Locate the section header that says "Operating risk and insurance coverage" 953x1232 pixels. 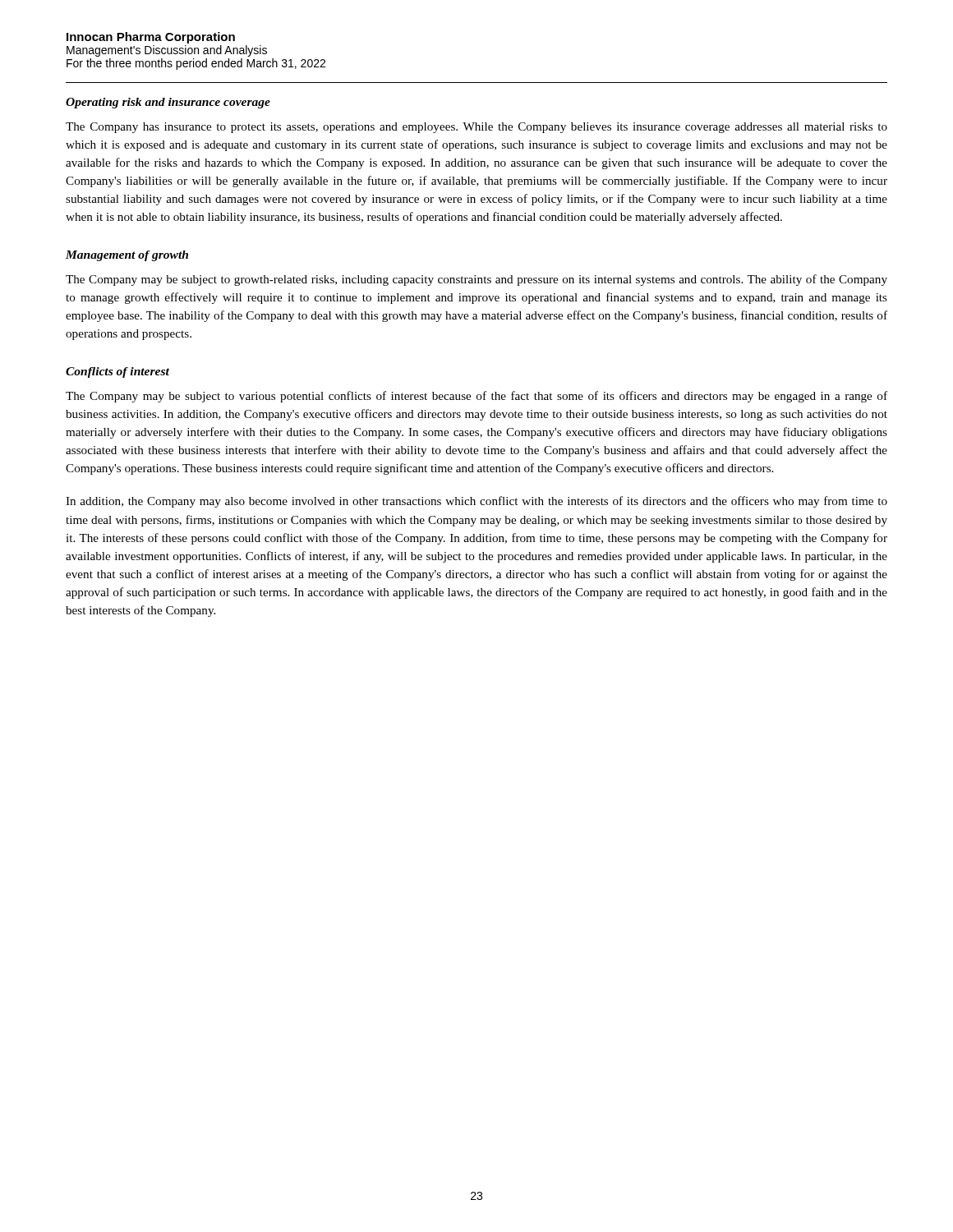point(168,103)
